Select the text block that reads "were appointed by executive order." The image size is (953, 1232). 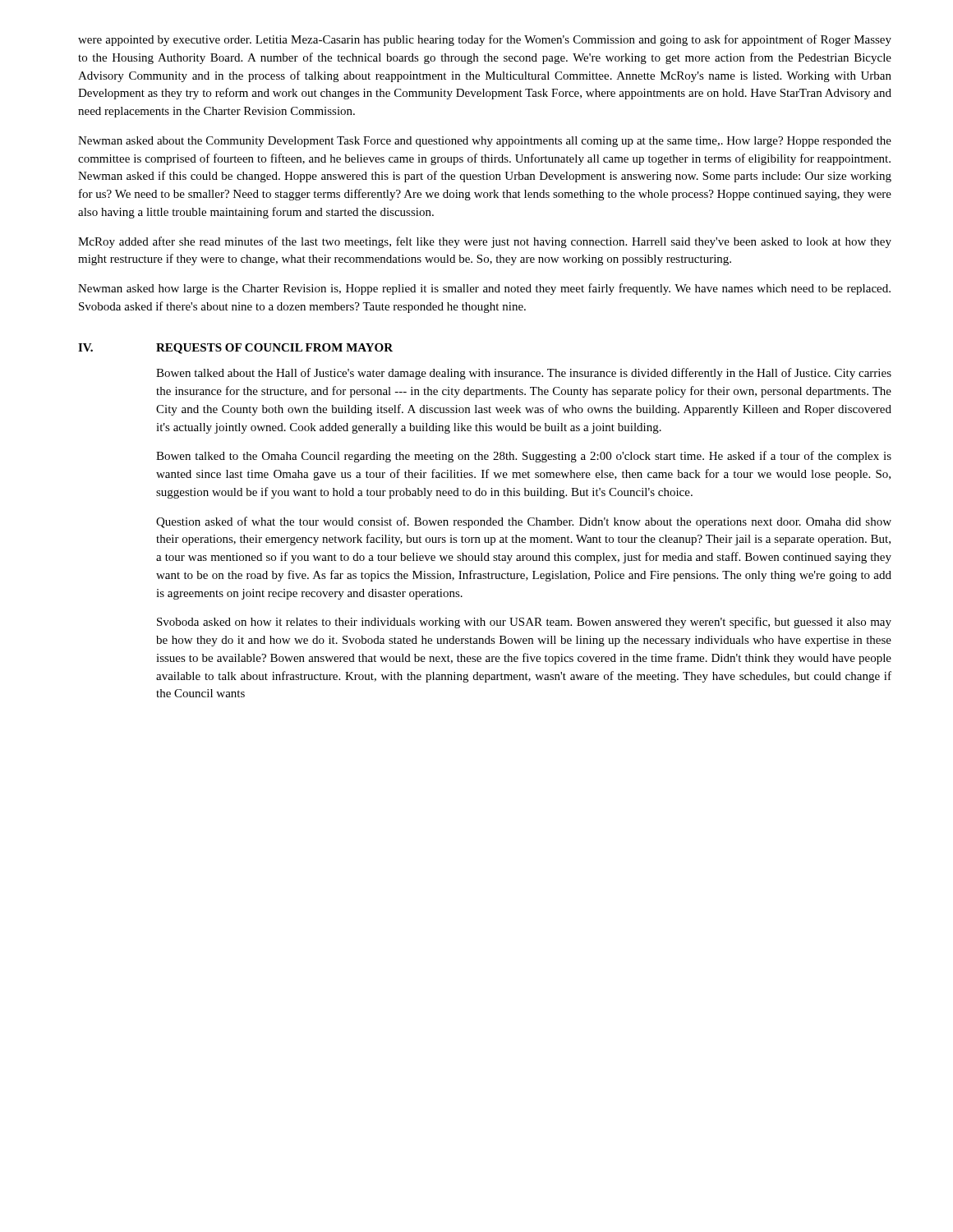485,75
